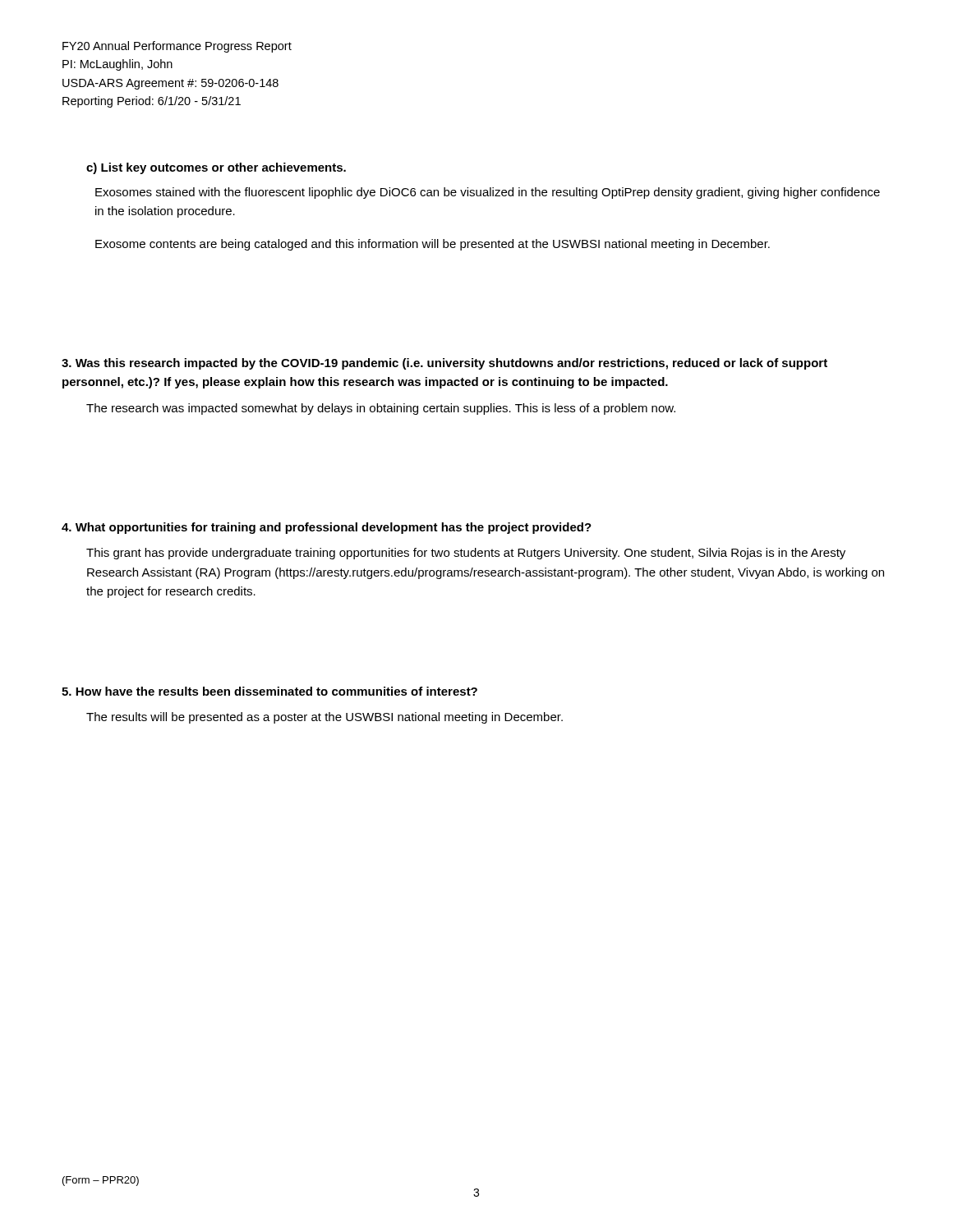Point to the text starting "5. How have the"
Viewport: 953px width, 1232px height.
click(x=270, y=691)
